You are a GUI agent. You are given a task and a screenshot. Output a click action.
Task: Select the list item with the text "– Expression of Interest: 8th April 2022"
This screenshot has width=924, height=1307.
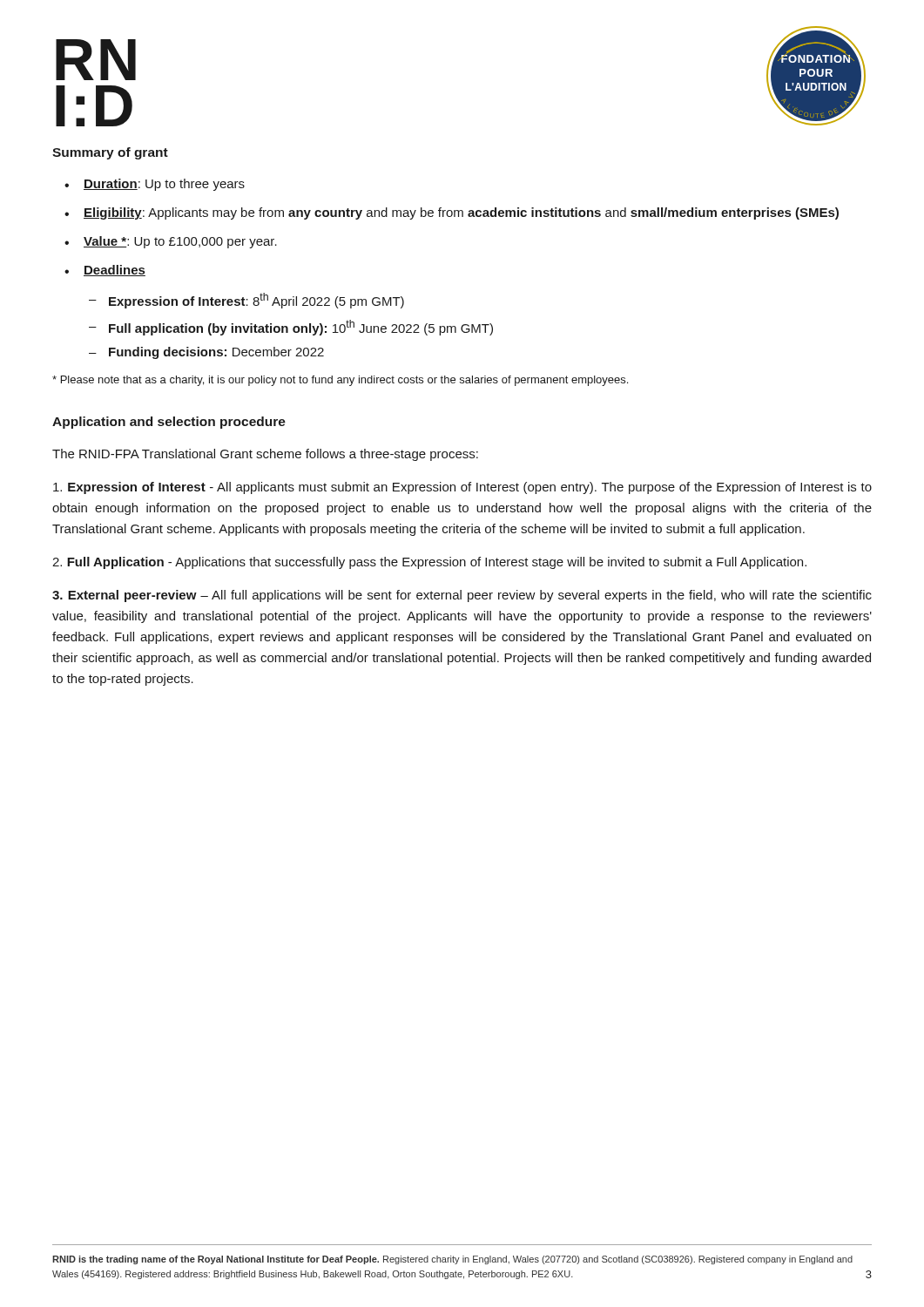pyautogui.click(x=247, y=300)
